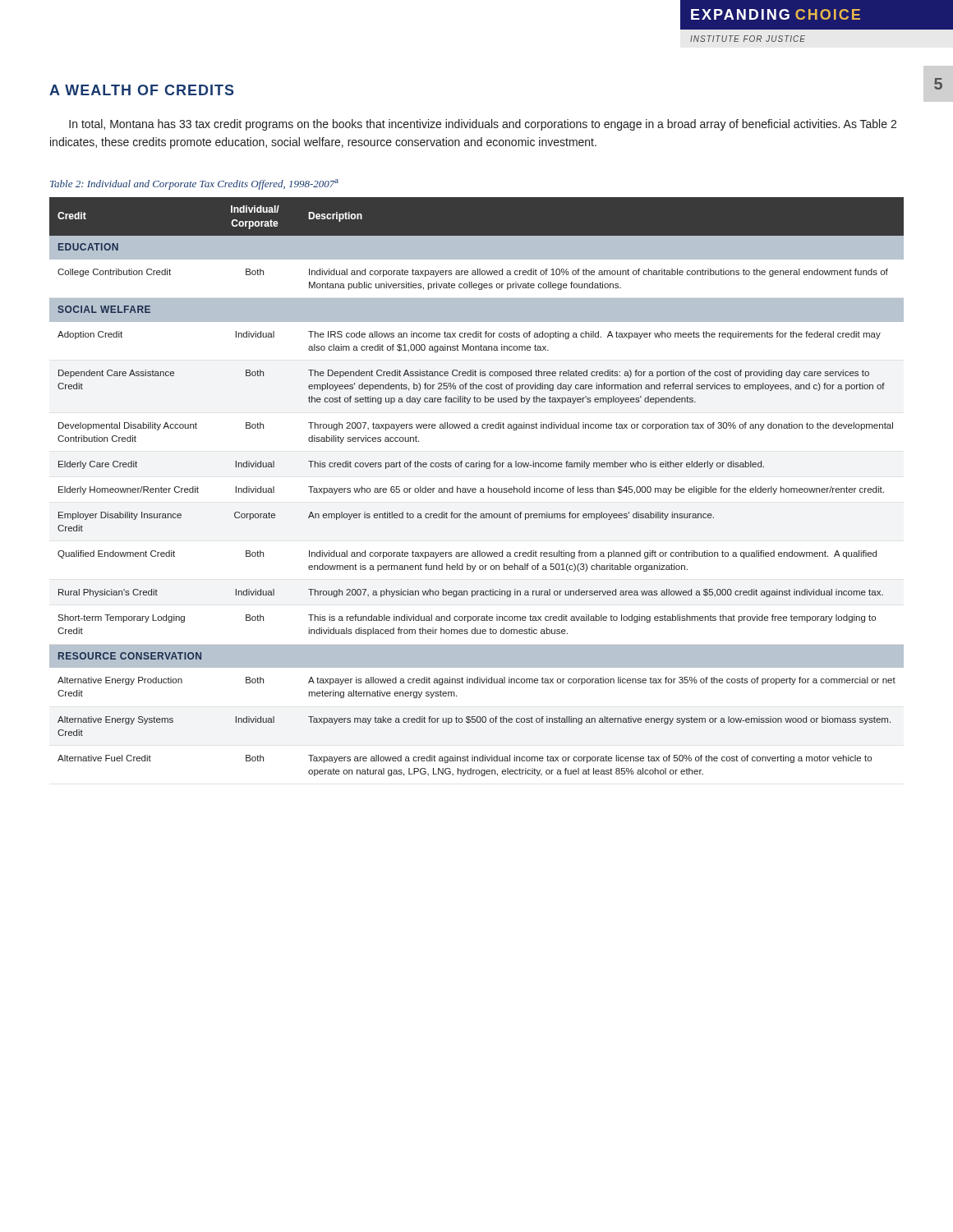This screenshot has width=953, height=1232.
Task: Navigate to the text block starting "Table 2: Individual and Corporate Tax Credits"
Action: point(194,182)
